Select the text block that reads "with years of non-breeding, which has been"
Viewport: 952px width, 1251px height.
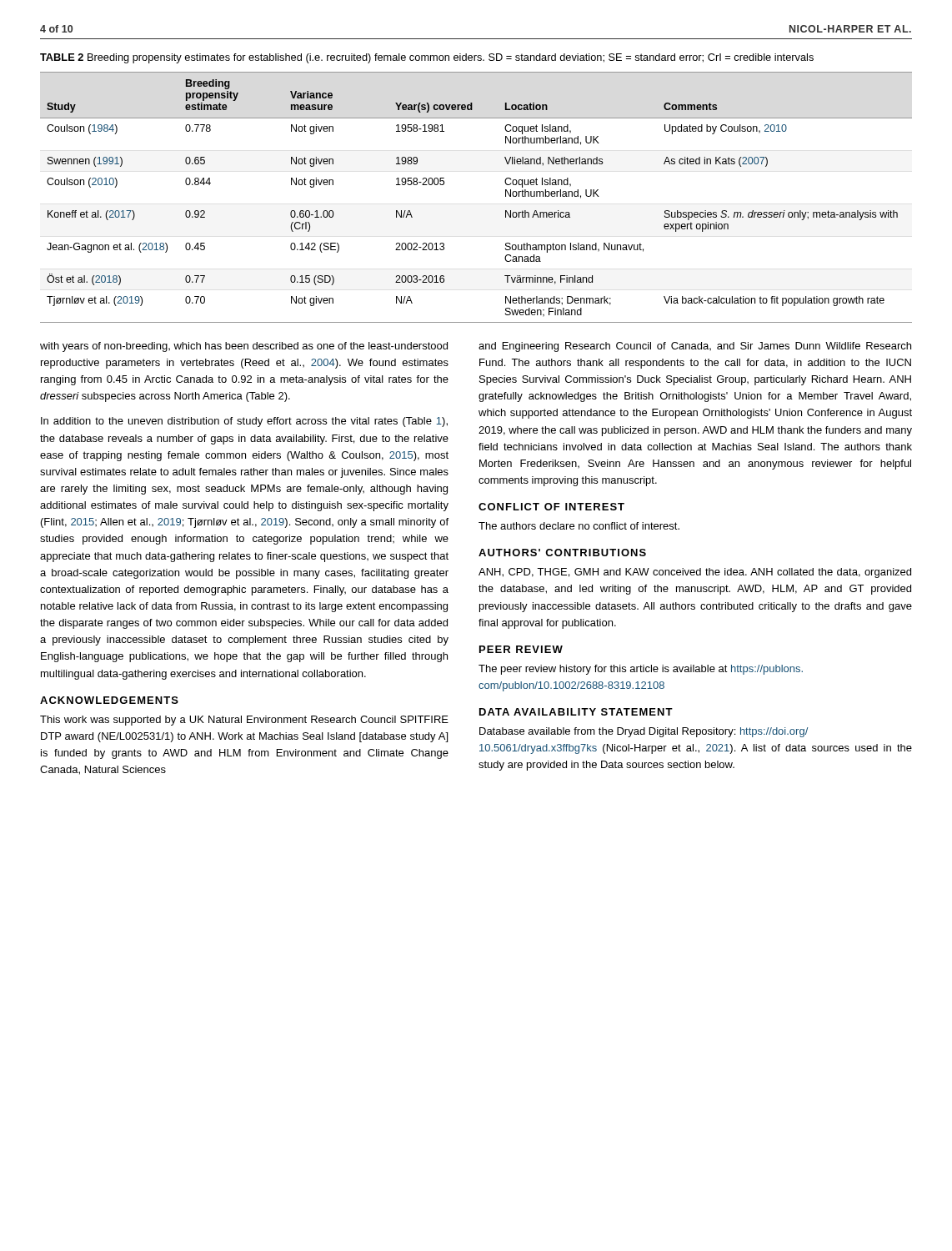(244, 510)
